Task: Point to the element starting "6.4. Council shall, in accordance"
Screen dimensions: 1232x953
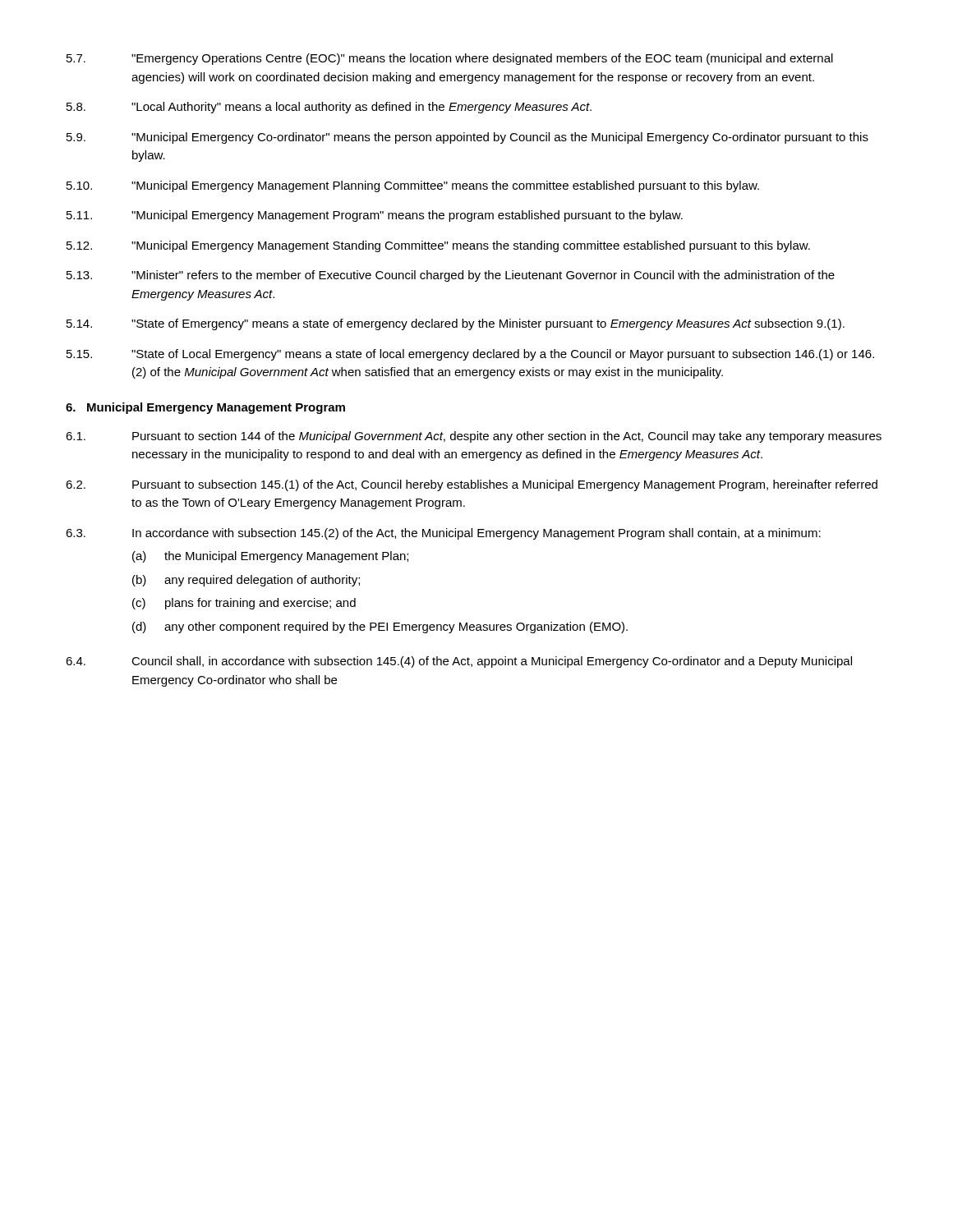Action: [x=476, y=671]
